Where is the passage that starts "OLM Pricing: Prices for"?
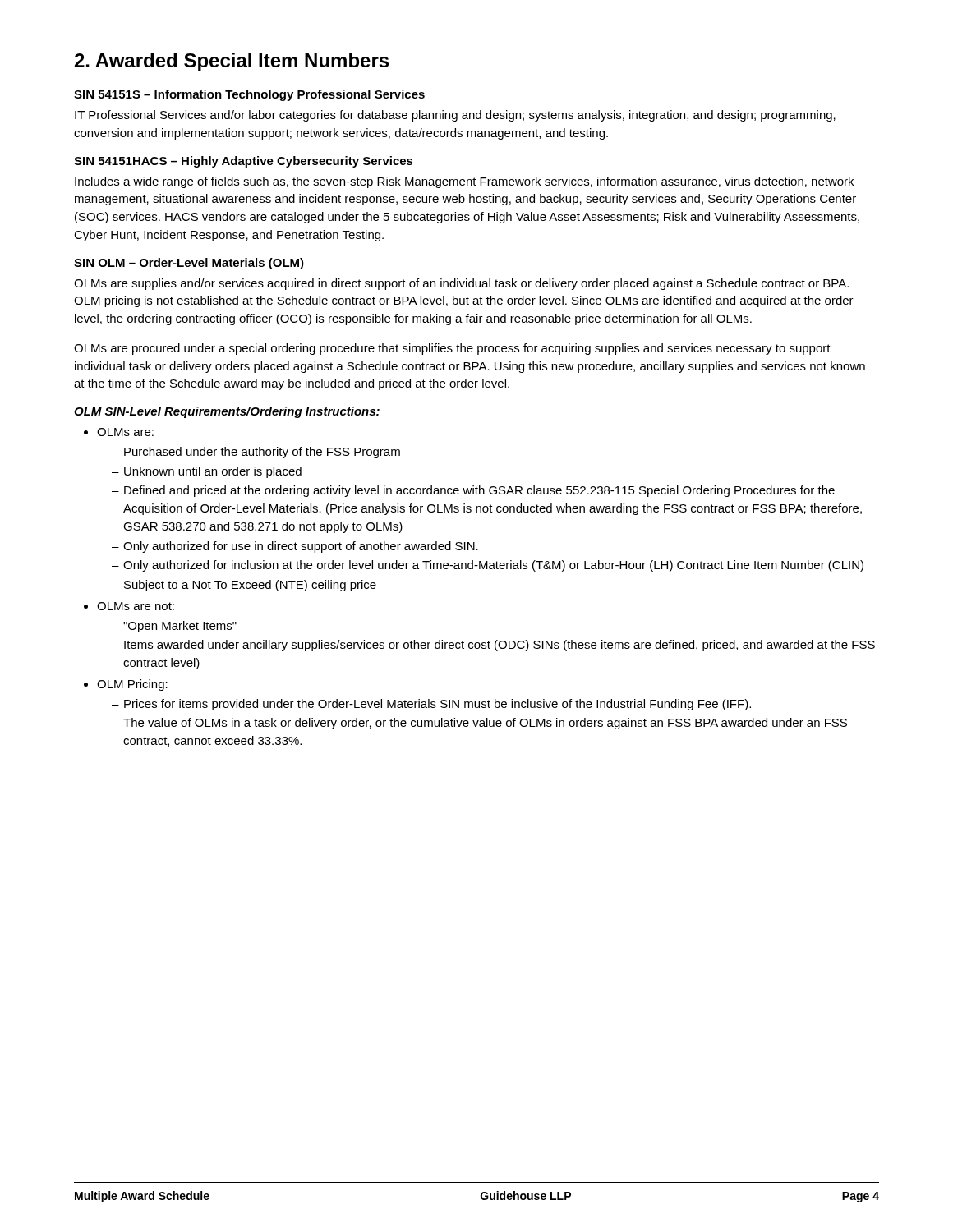This screenshot has height=1232, width=953. tap(476, 712)
